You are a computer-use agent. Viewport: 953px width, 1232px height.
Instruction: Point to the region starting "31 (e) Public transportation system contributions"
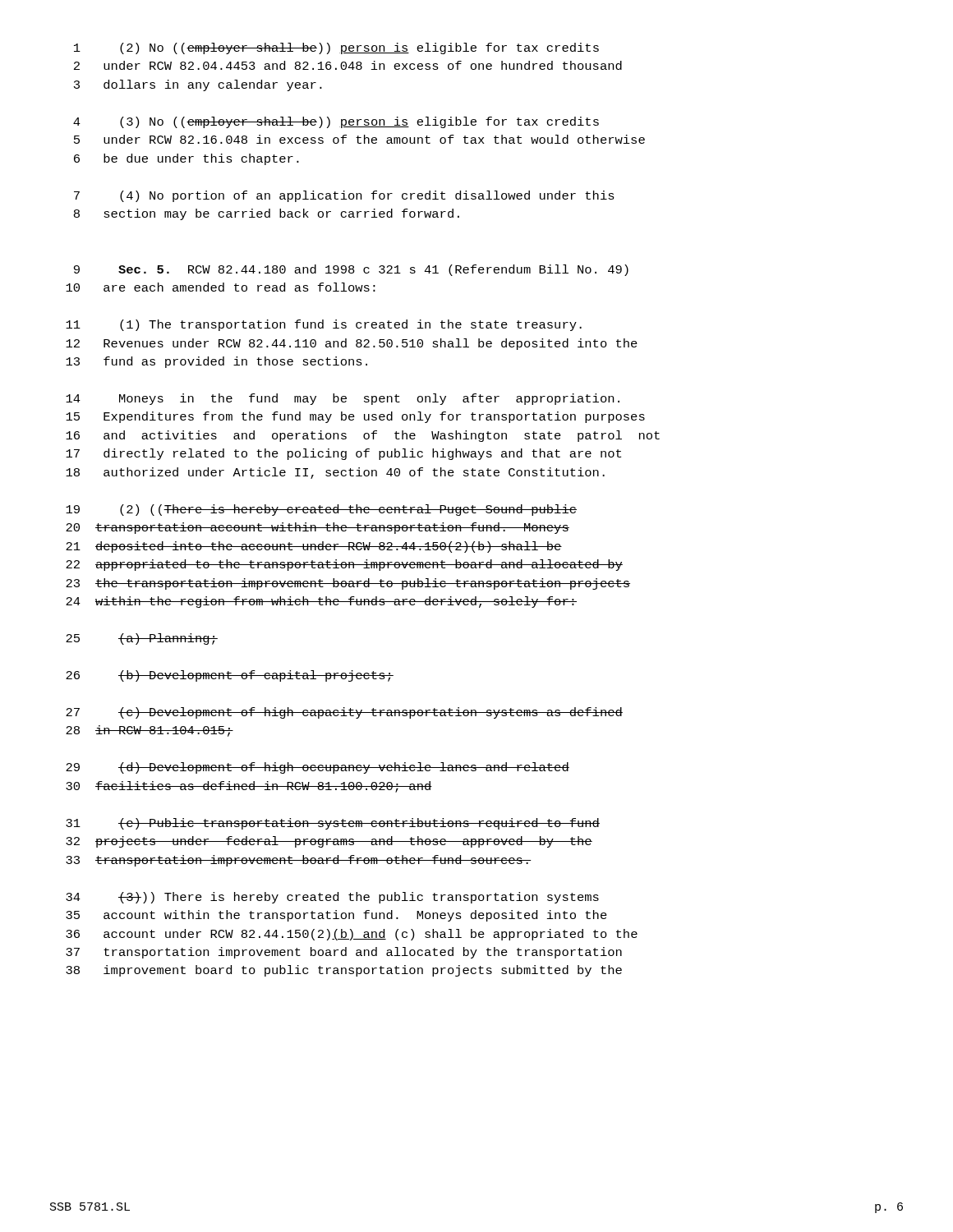pyautogui.click(x=476, y=824)
